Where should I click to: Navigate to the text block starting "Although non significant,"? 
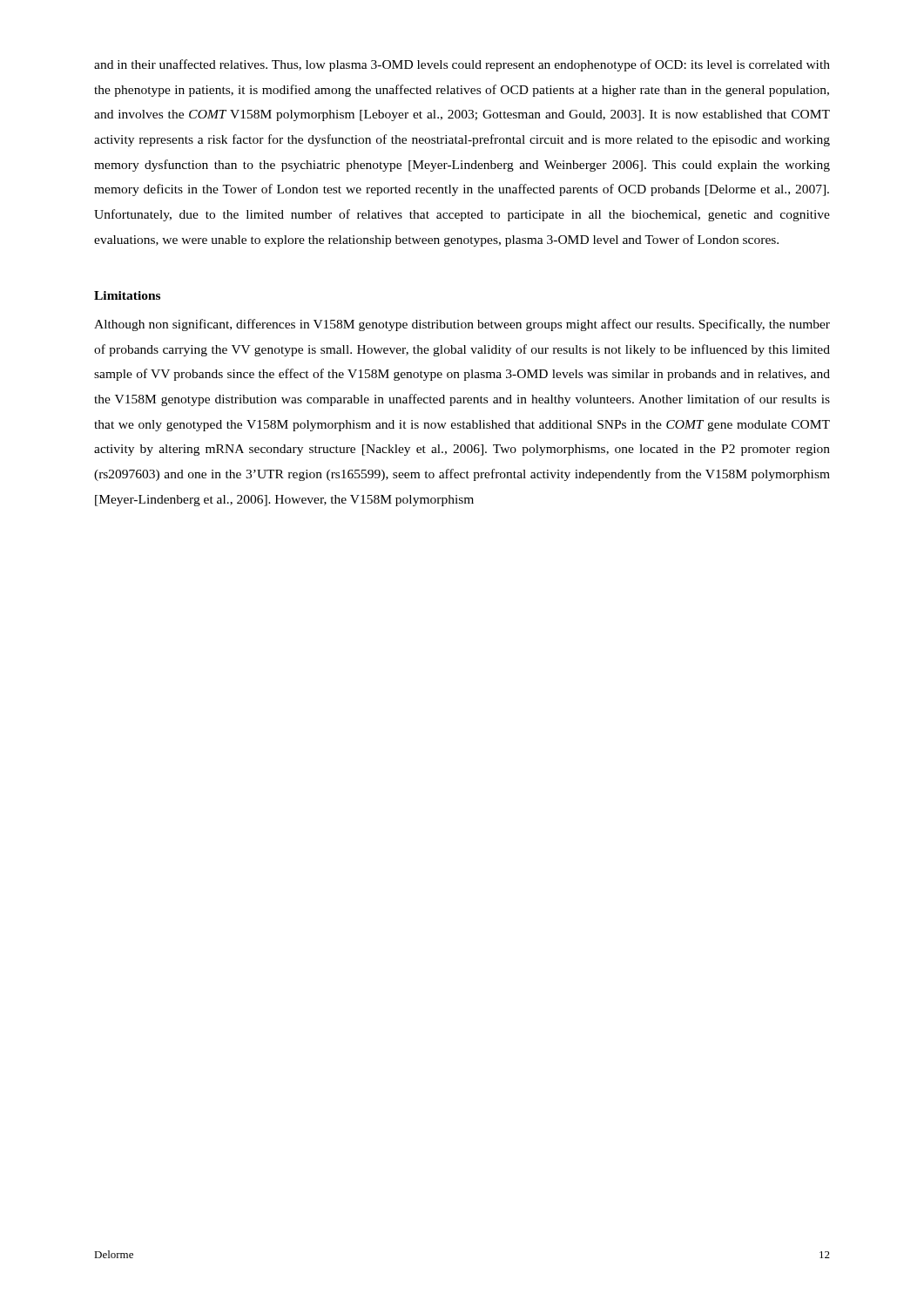click(x=462, y=412)
